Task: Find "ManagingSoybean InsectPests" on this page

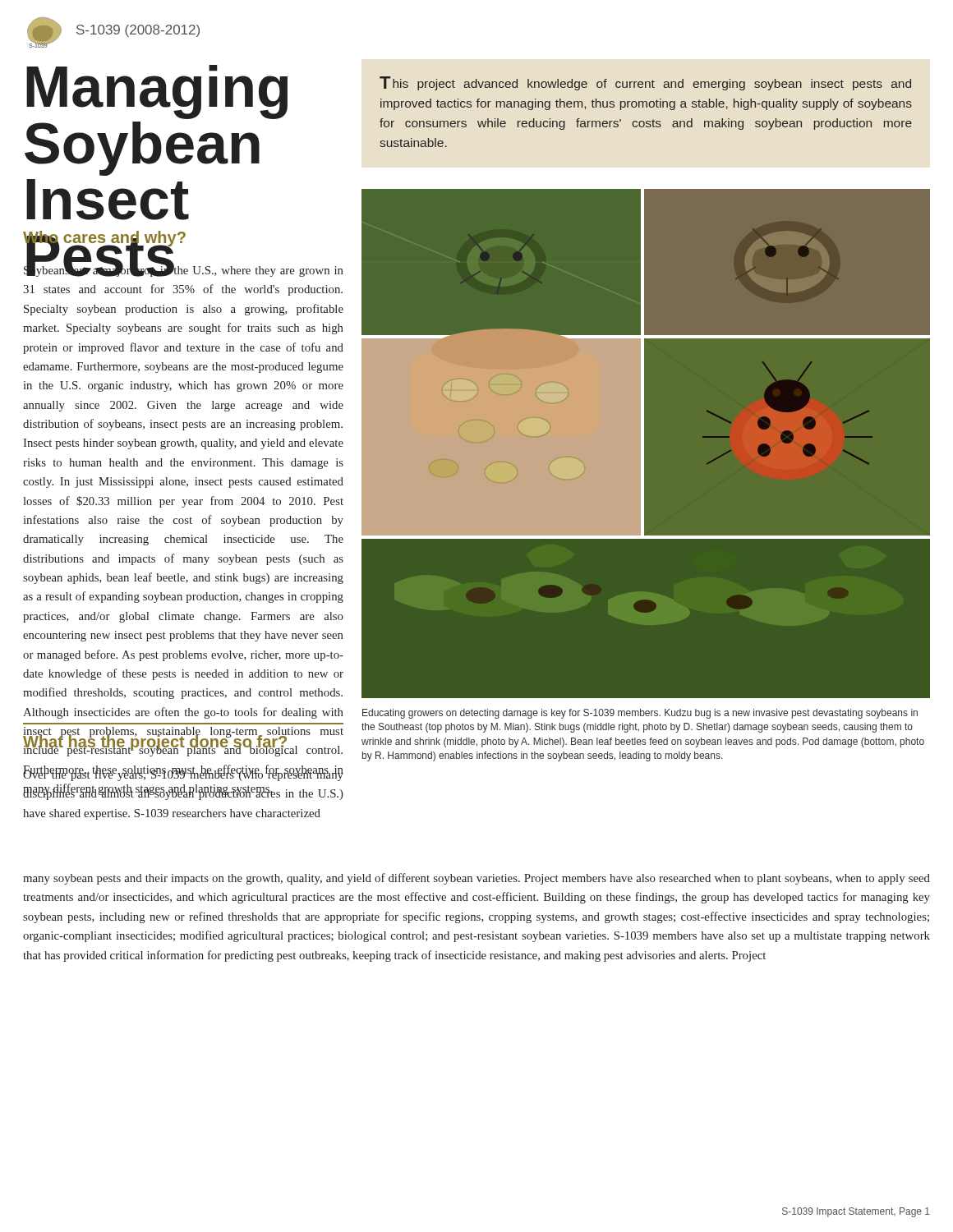Action: coord(183,172)
